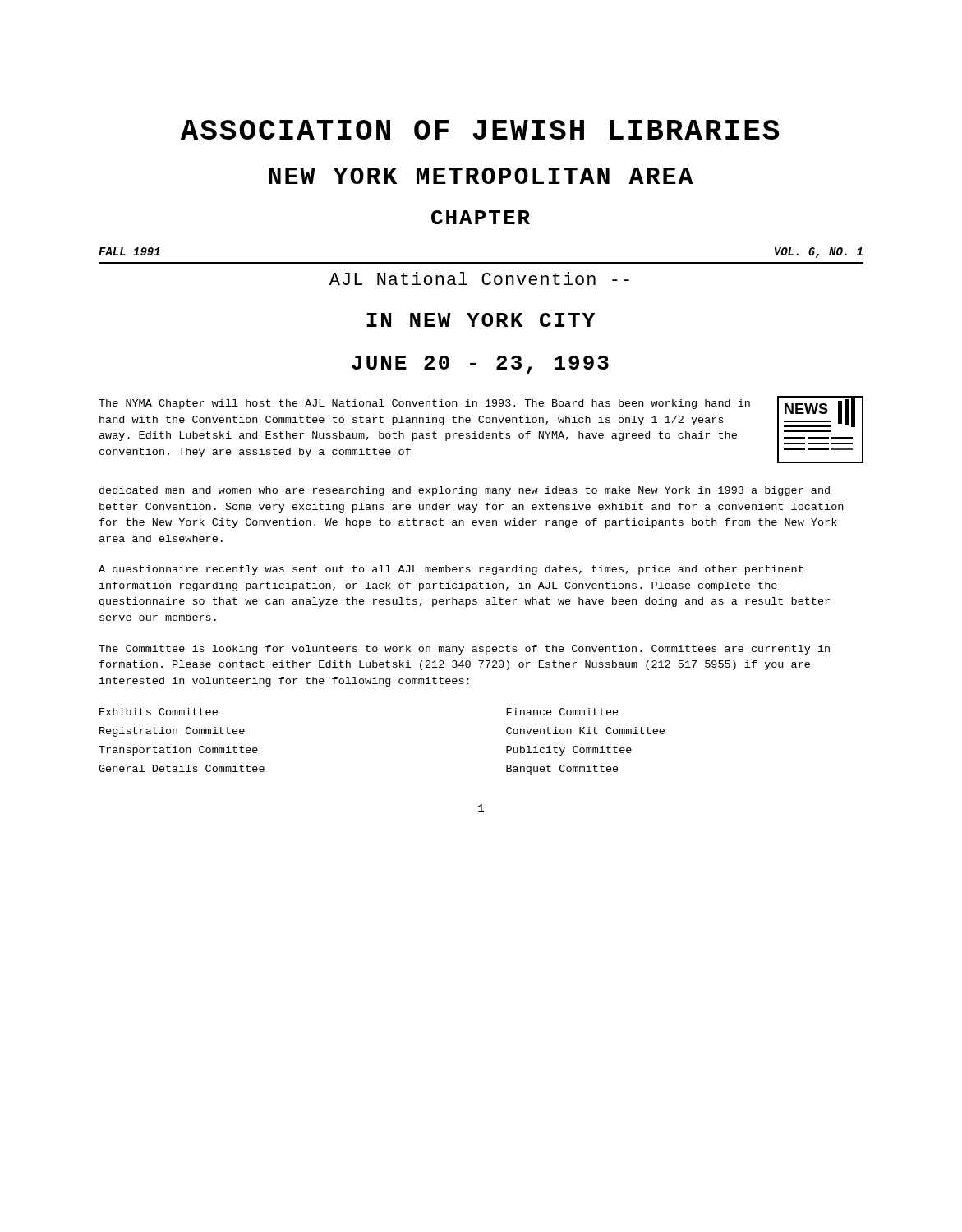962x1232 pixels.
Task: Locate the text "Publicity Committee"
Action: (569, 750)
